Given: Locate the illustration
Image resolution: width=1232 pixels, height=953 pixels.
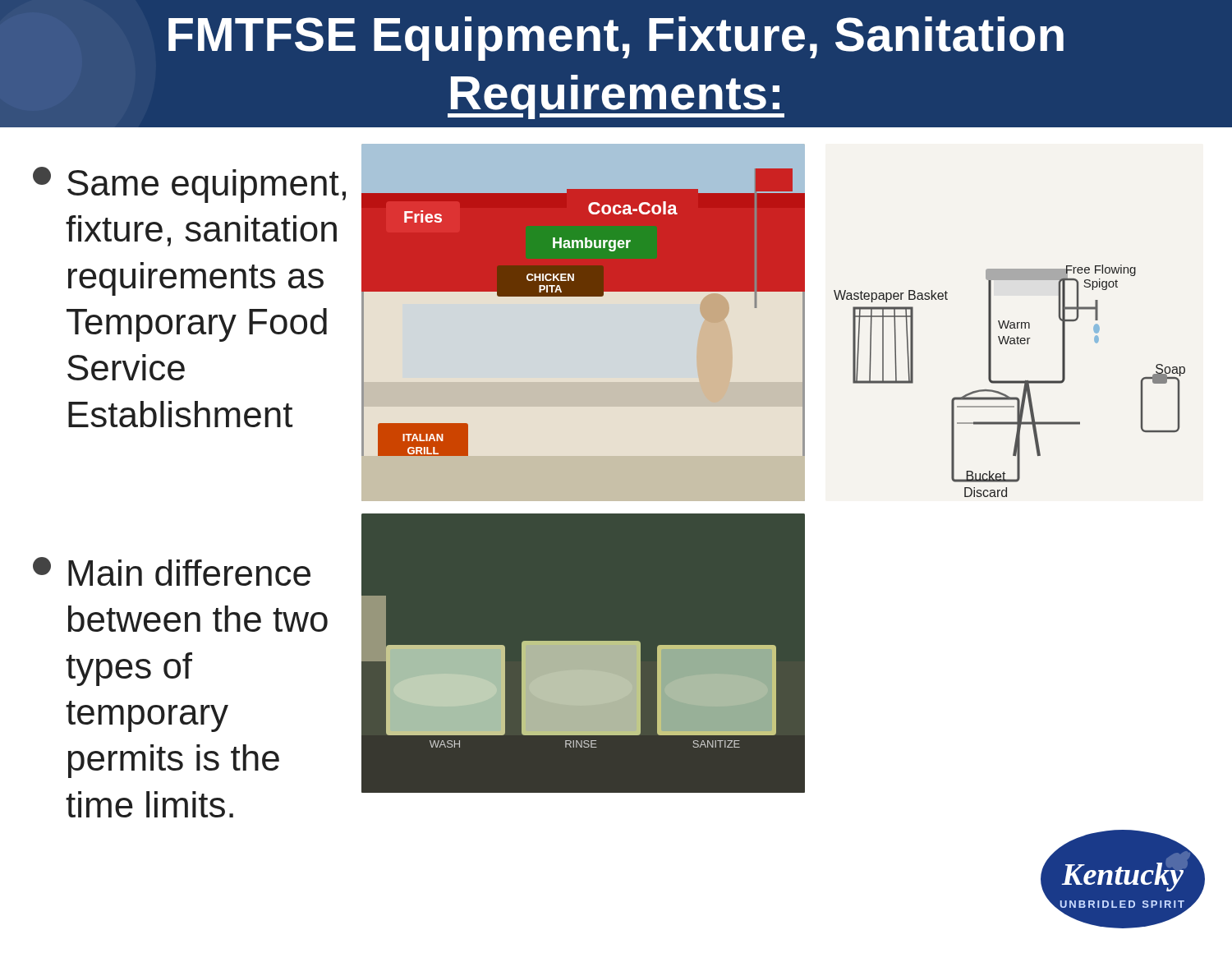Looking at the screenshot, I should (x=1014, y=322).
